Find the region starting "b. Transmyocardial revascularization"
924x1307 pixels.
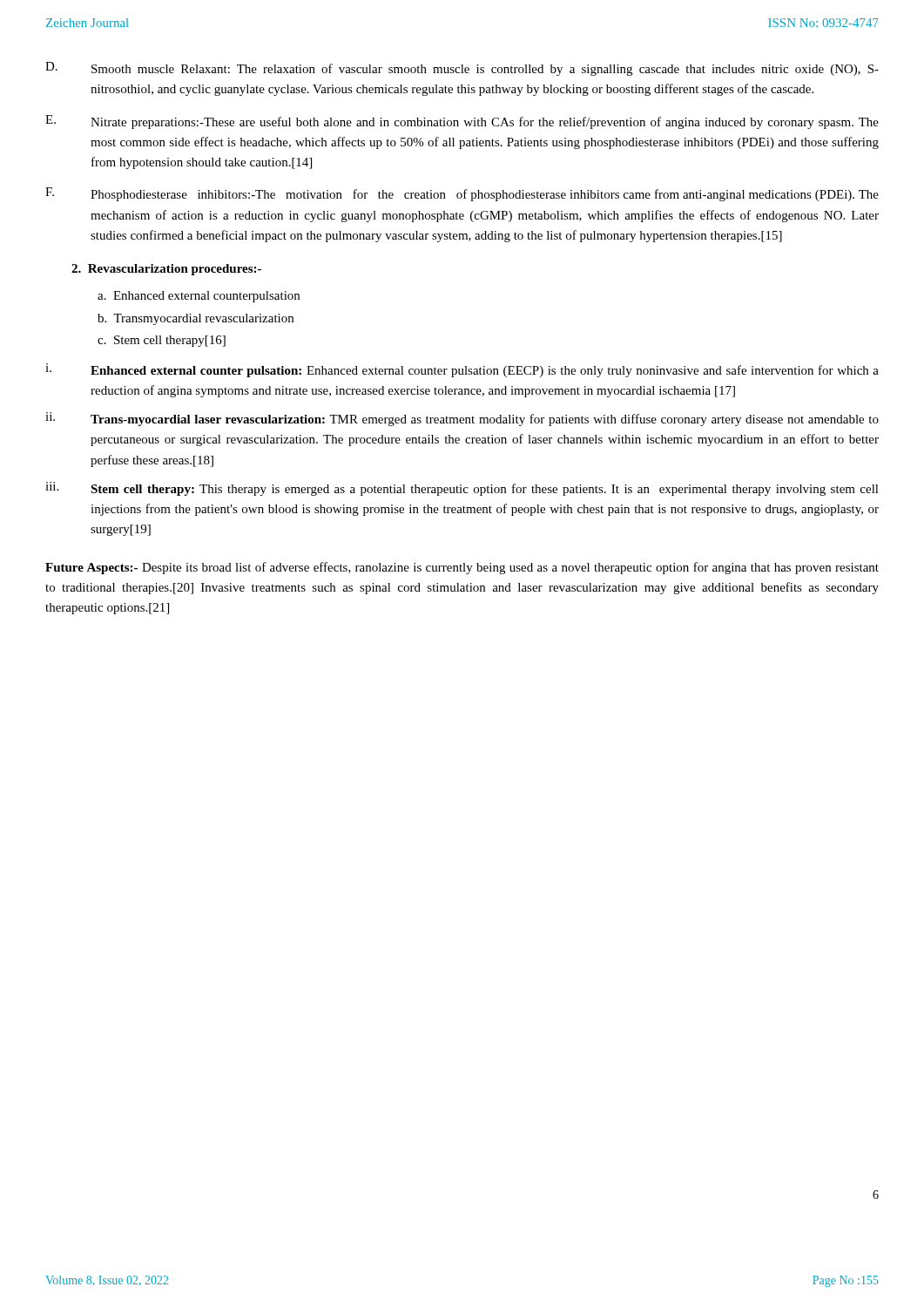196,318
